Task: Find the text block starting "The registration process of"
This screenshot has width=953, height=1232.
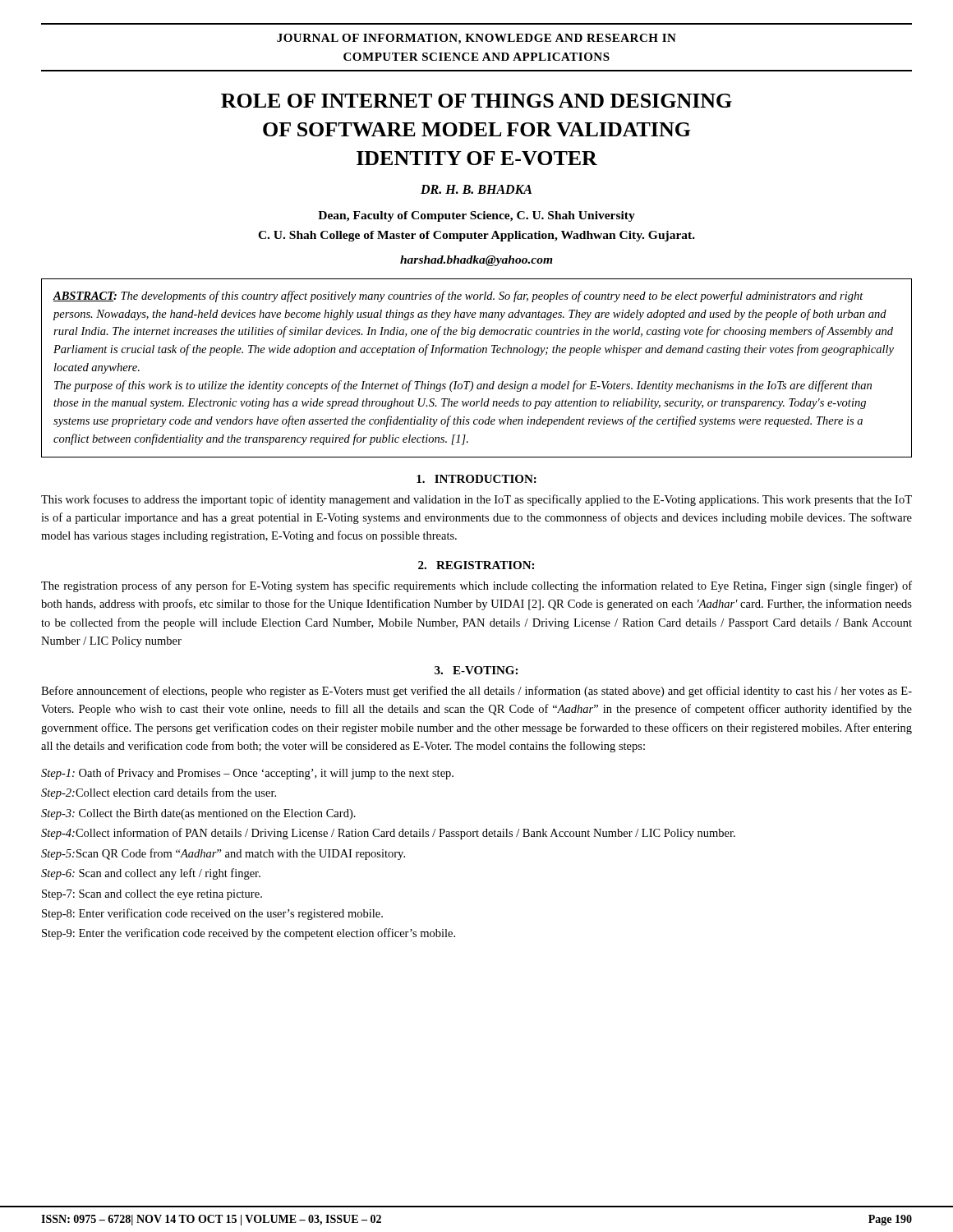Action: tap(476, 613)
